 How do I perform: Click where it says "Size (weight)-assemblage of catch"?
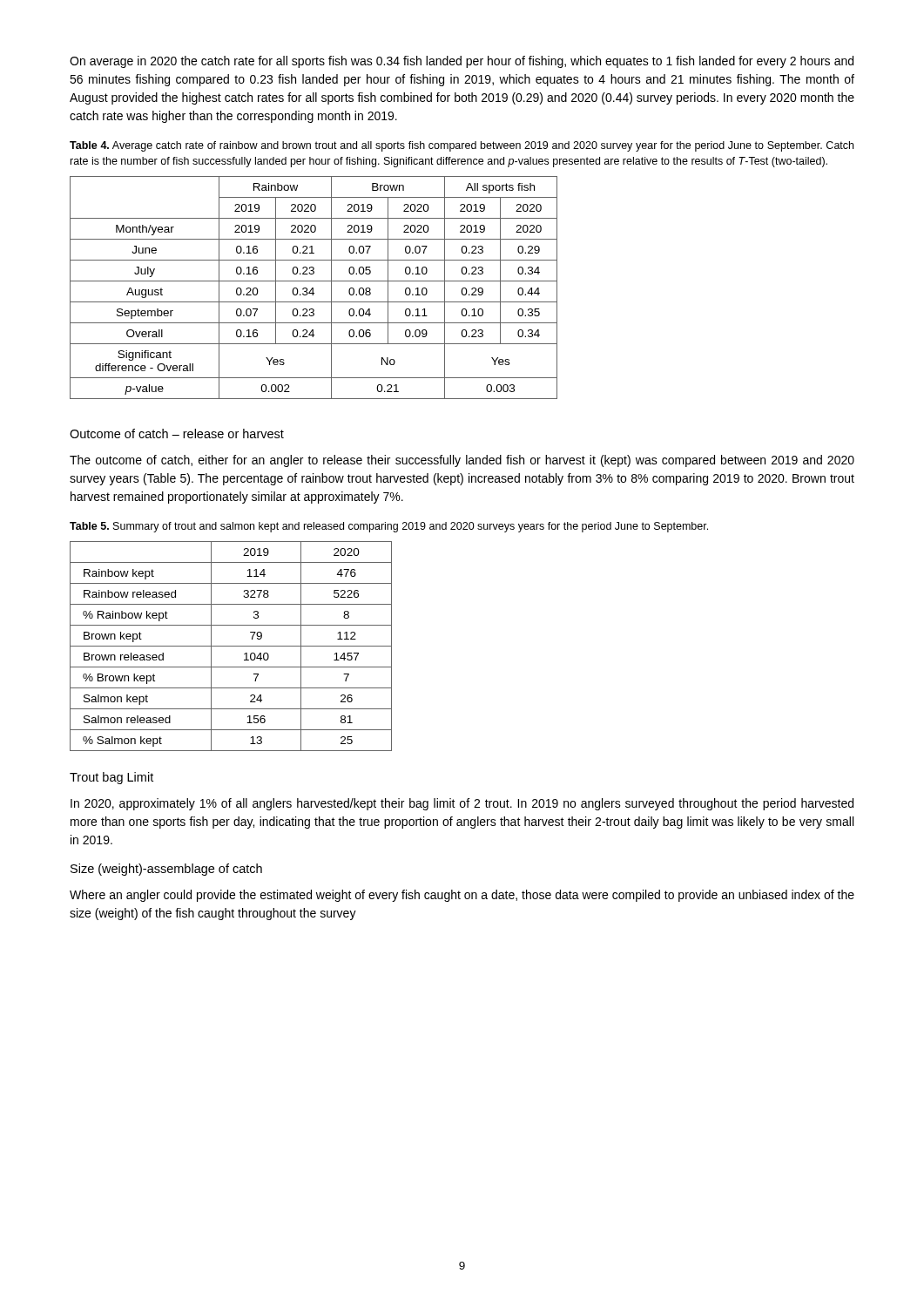166,869
